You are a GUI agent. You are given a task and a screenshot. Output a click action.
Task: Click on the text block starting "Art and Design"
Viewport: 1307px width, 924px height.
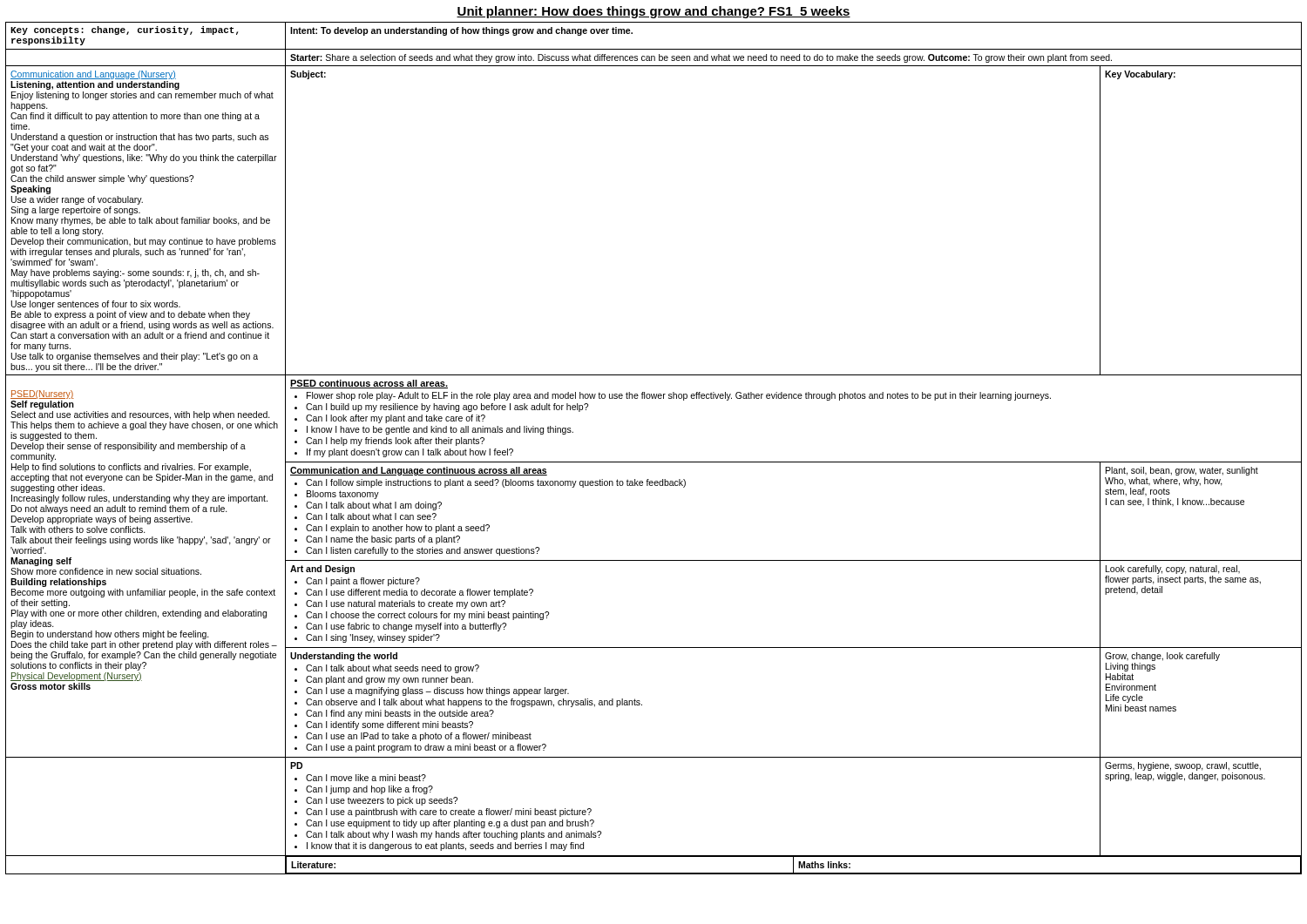[322, 570]
